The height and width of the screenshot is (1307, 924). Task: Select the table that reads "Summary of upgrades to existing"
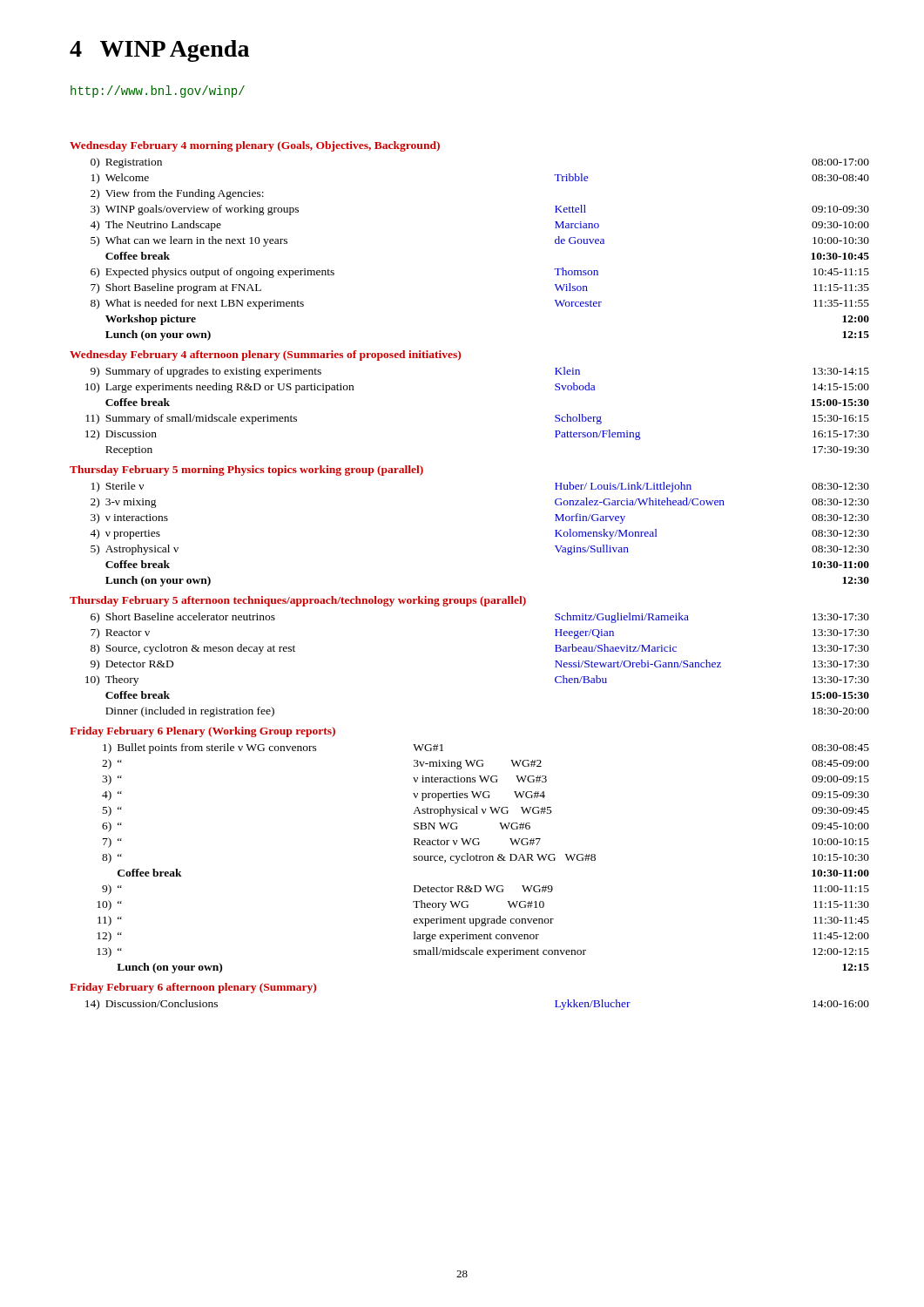[471, 410]
